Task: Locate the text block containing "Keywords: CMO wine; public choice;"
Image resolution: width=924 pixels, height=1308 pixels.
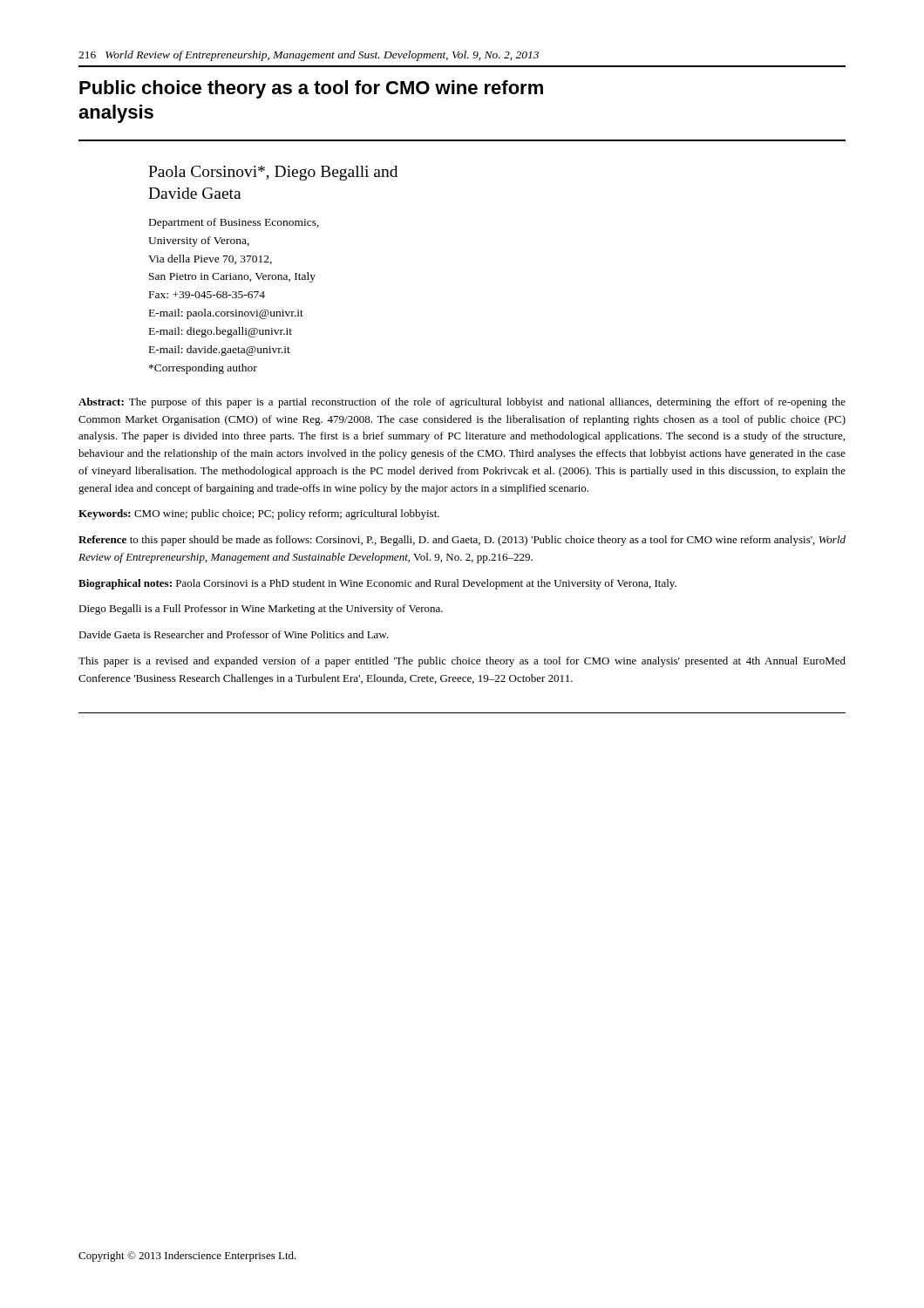Action: pos(259,514)
